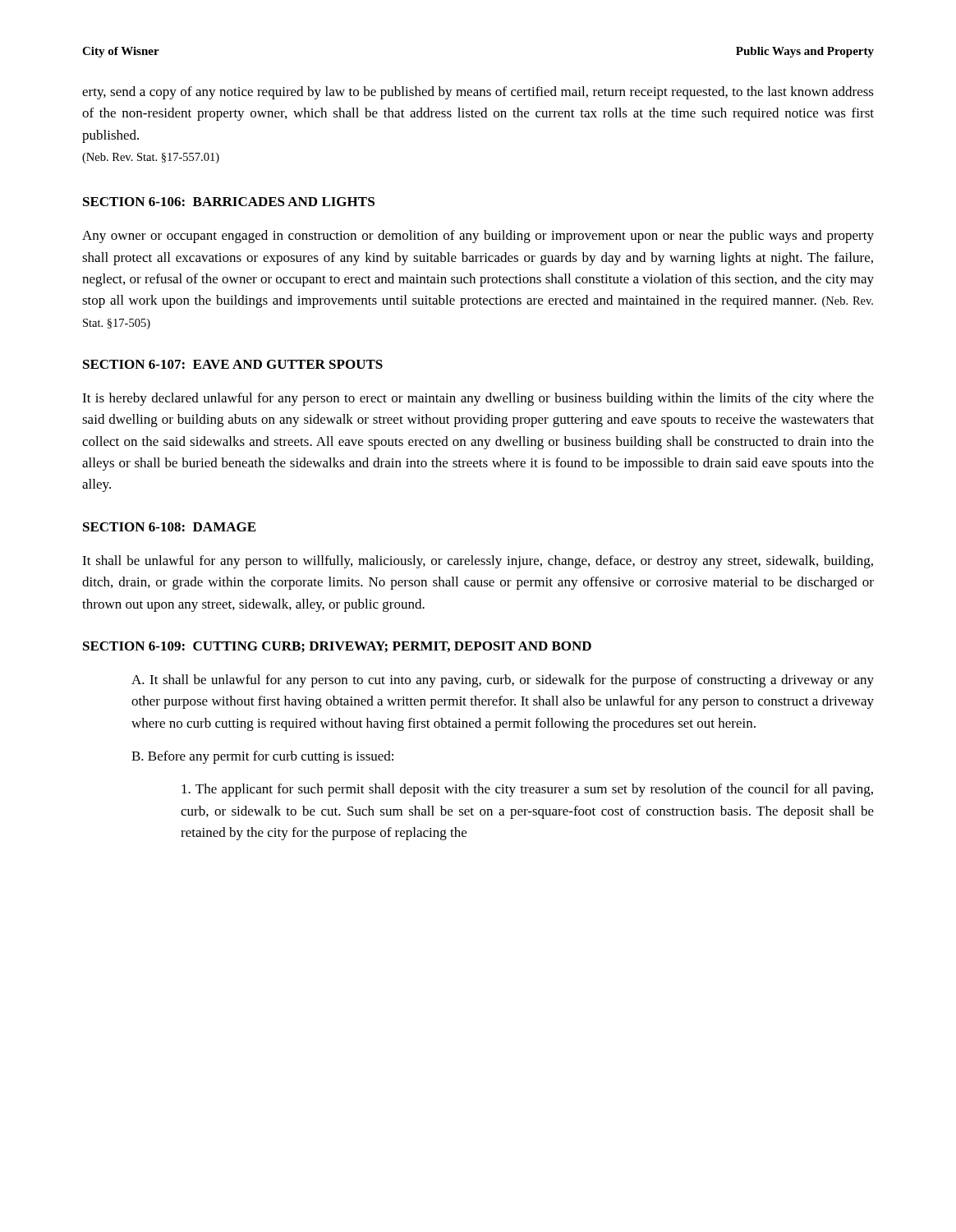Image resolution: width=956 pixels, height=1232 pixels.
Task: Find the section header containing "SECTION 6-106: BARRICADES AND LIGHTS"
Action: [x=229, y=202]
